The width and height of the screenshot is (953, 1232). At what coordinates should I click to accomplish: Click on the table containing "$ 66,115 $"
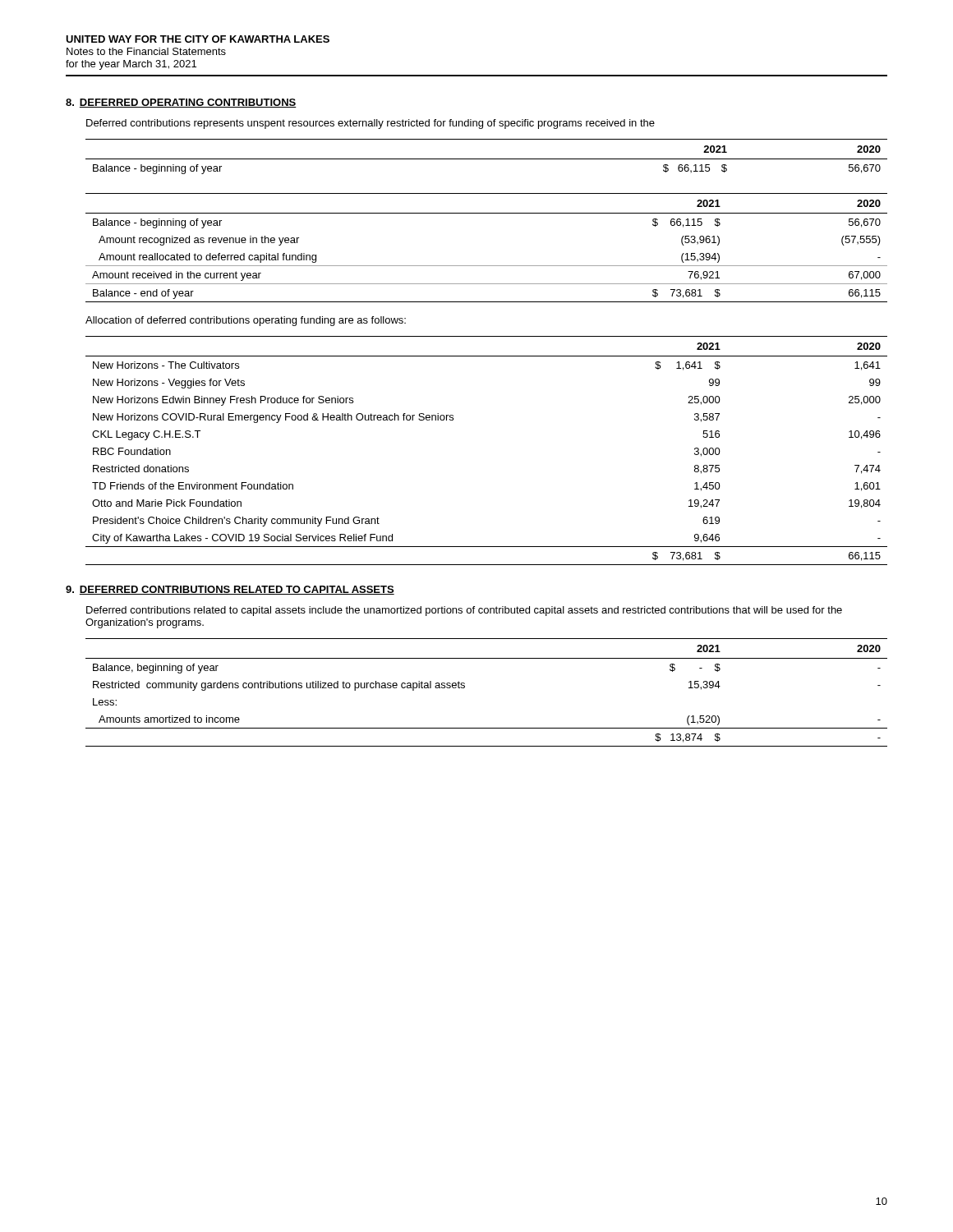point(486,221)
